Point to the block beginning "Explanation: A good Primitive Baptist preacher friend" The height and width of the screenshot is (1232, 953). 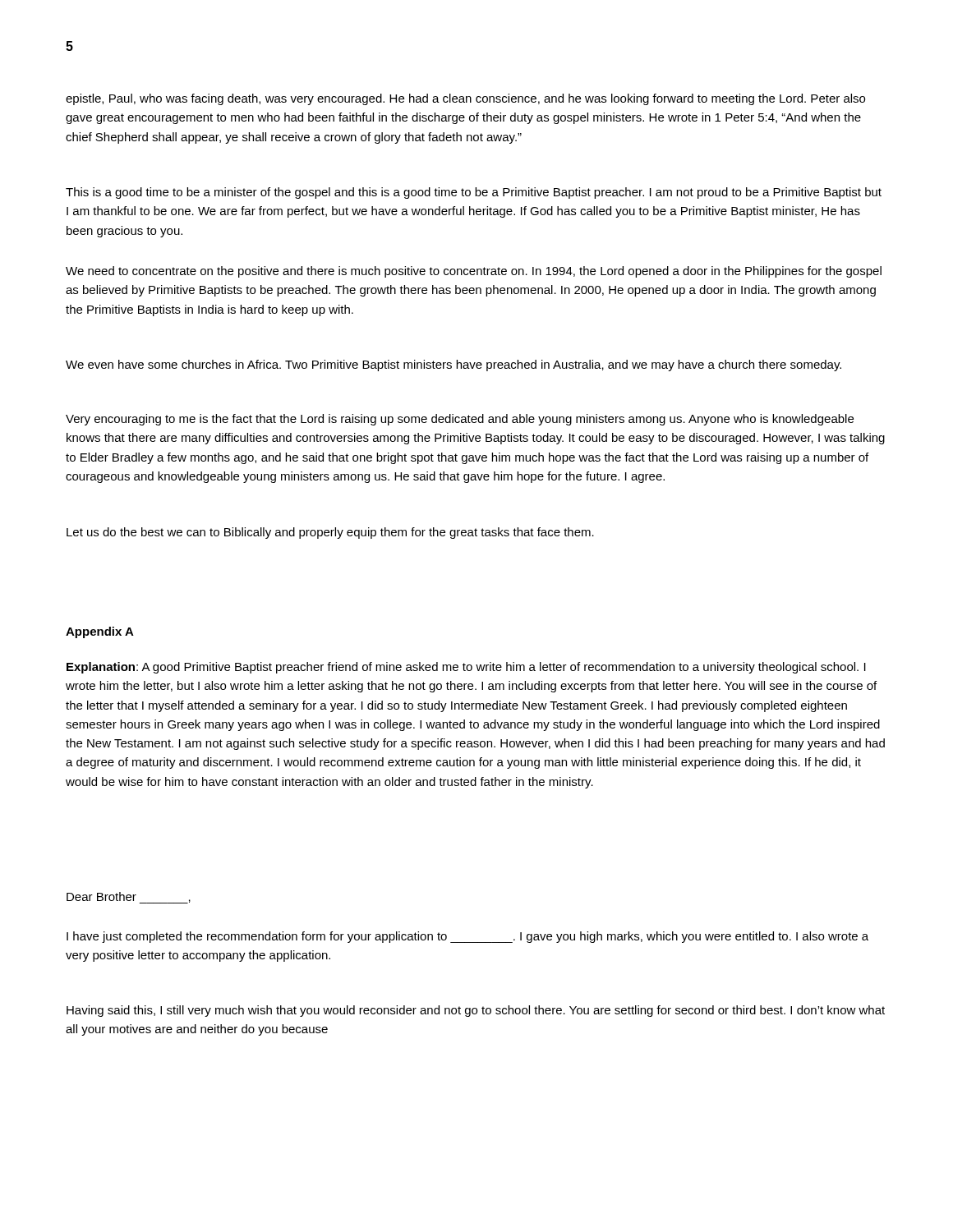click(x=476, y=724)
